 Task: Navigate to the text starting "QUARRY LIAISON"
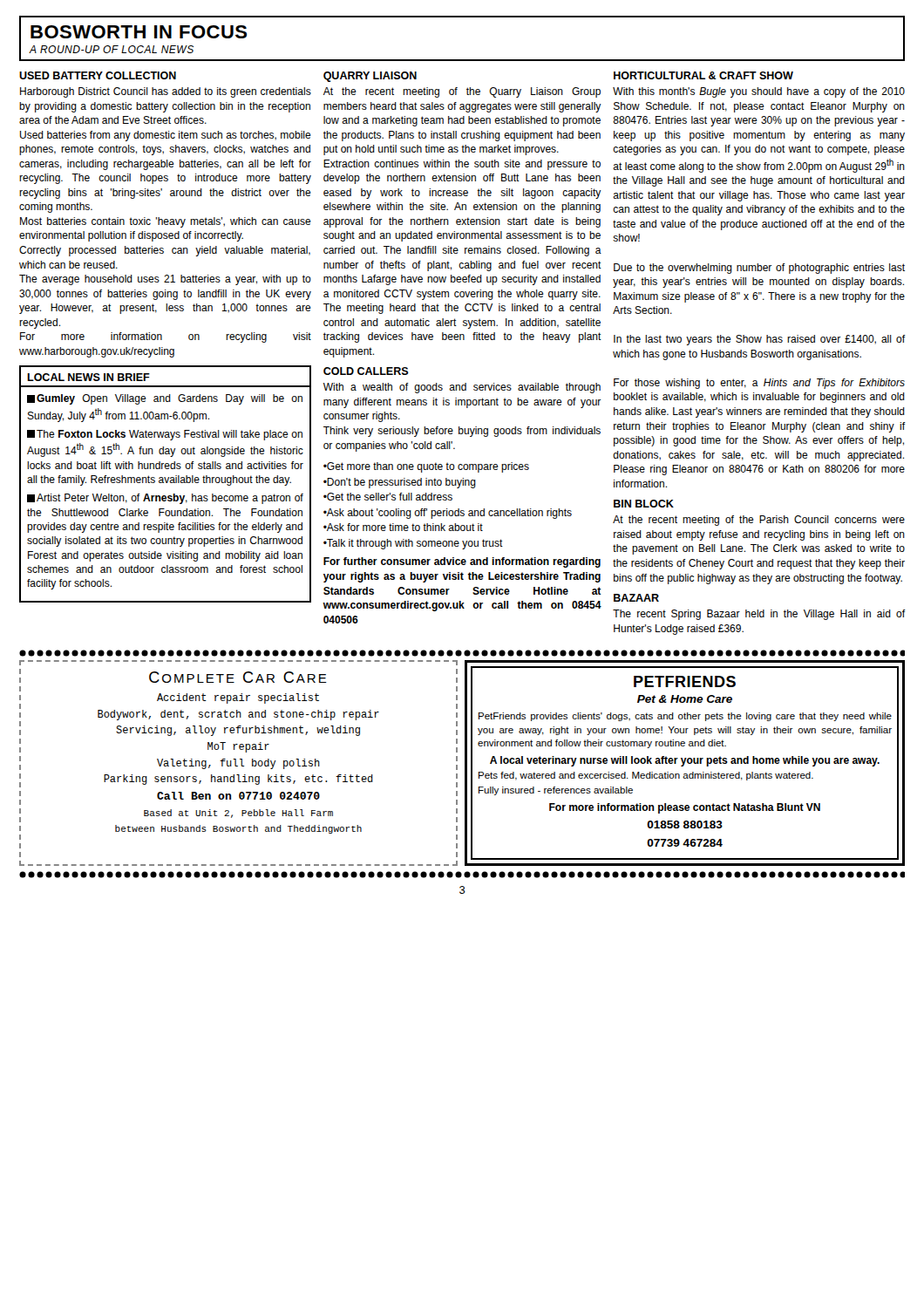coord(370,76)
